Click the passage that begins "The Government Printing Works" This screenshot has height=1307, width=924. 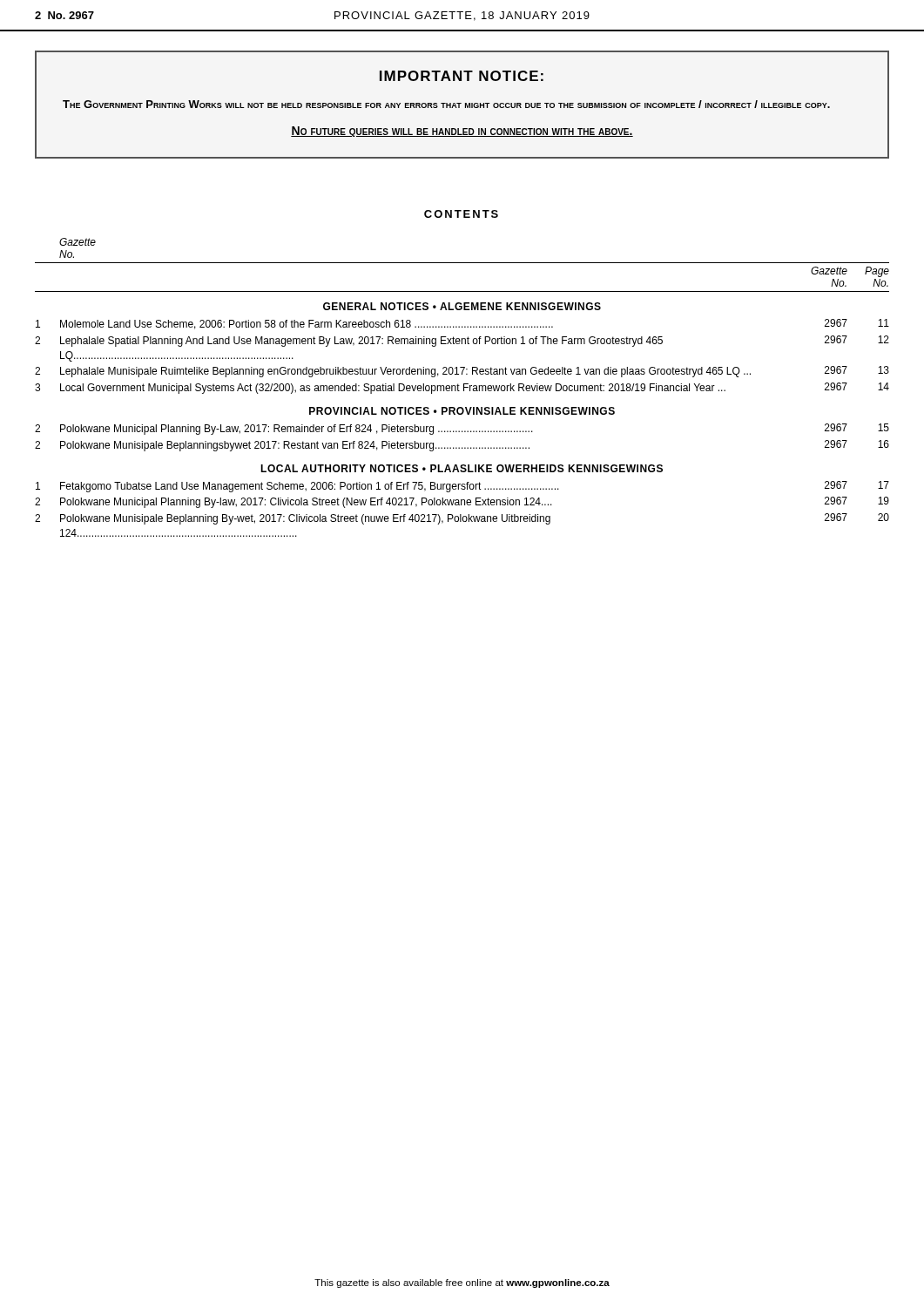446,104
